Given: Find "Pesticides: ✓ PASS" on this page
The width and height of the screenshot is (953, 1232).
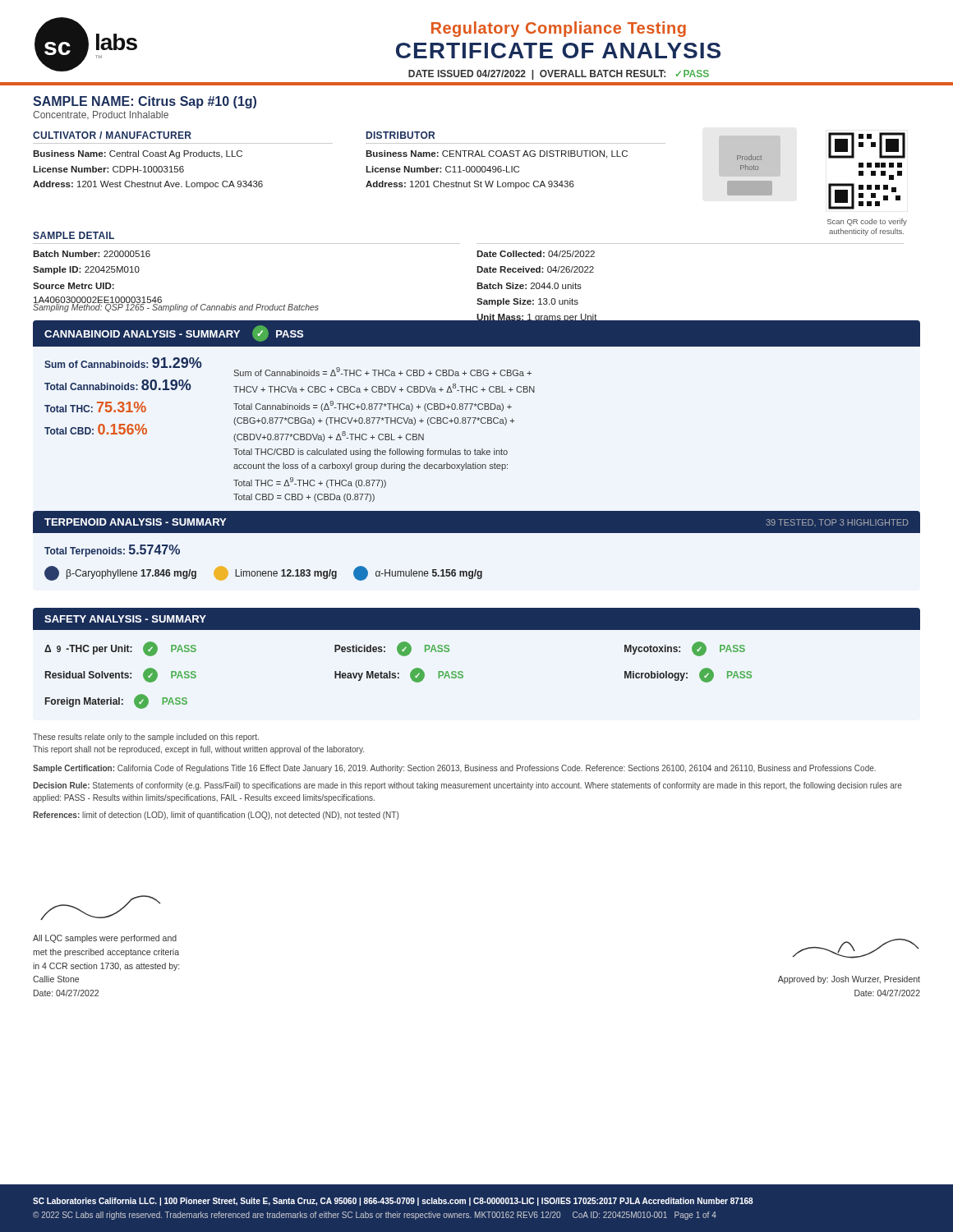Looking at the screenshot, I should [392, 649].
